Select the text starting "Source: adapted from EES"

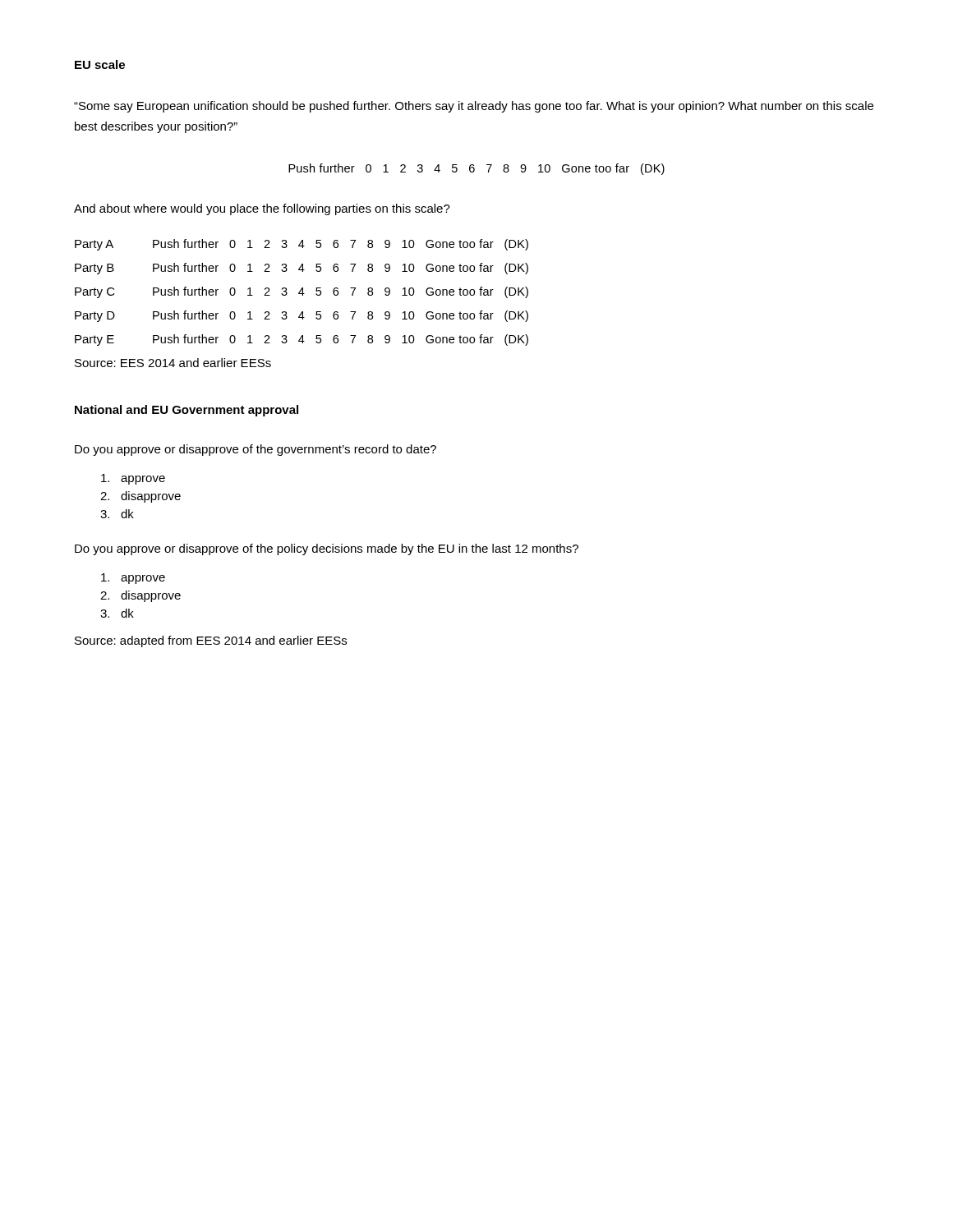pyautogui.click(x=211, y=640)
